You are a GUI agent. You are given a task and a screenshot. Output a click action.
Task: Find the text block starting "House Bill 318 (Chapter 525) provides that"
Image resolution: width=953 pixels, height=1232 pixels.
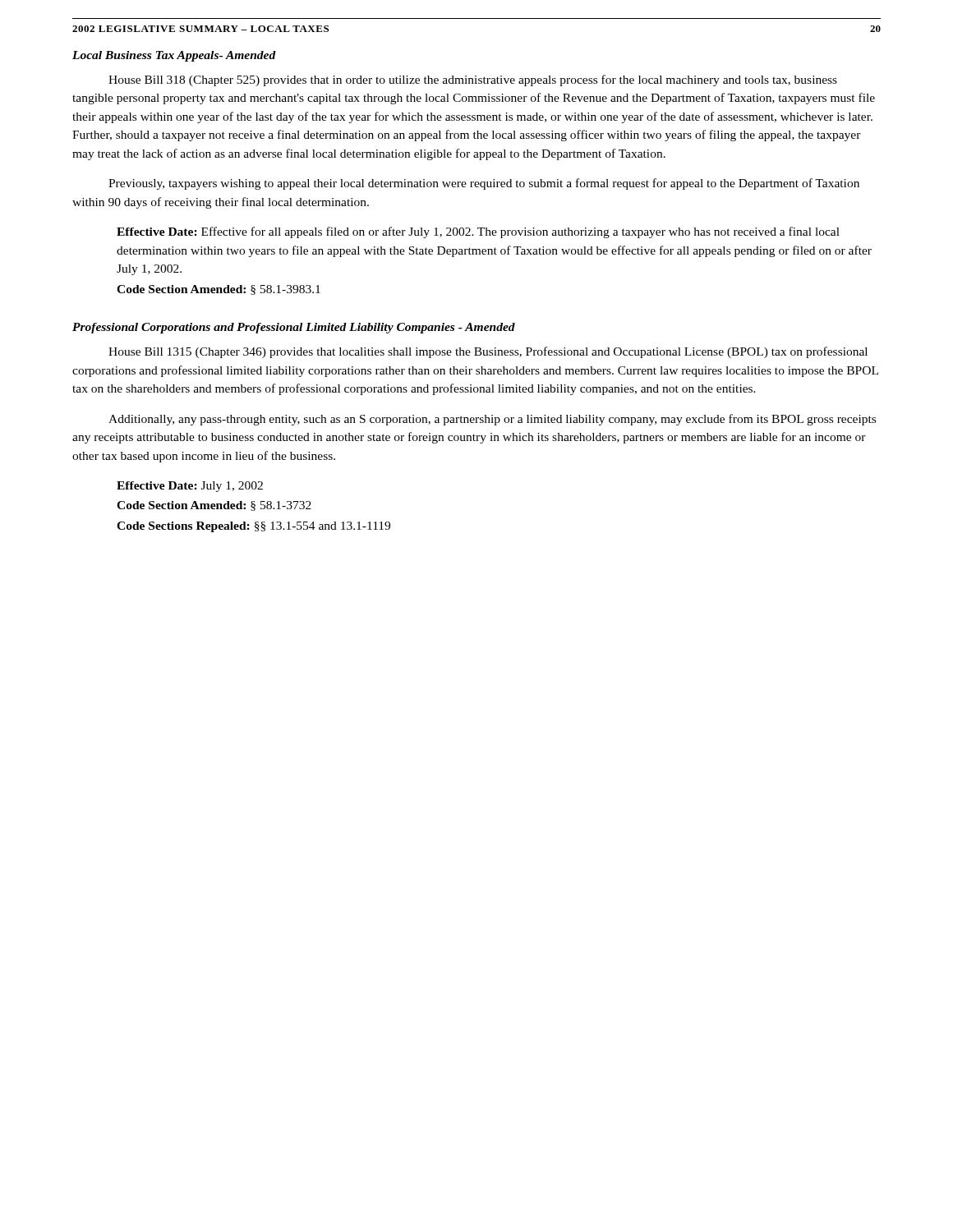[x=476, y=117]
